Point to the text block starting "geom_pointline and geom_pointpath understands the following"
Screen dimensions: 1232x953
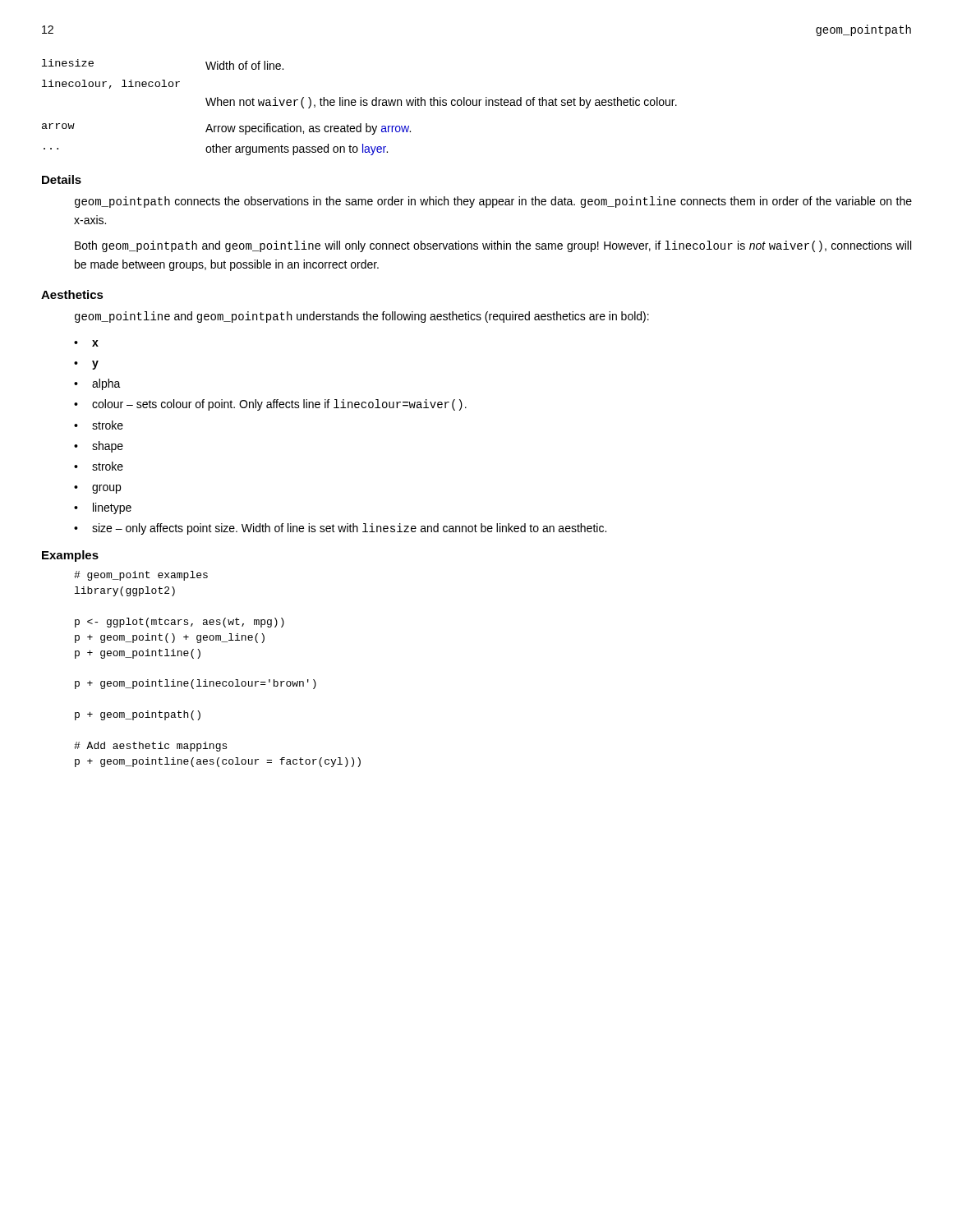[x=362, y=316]
